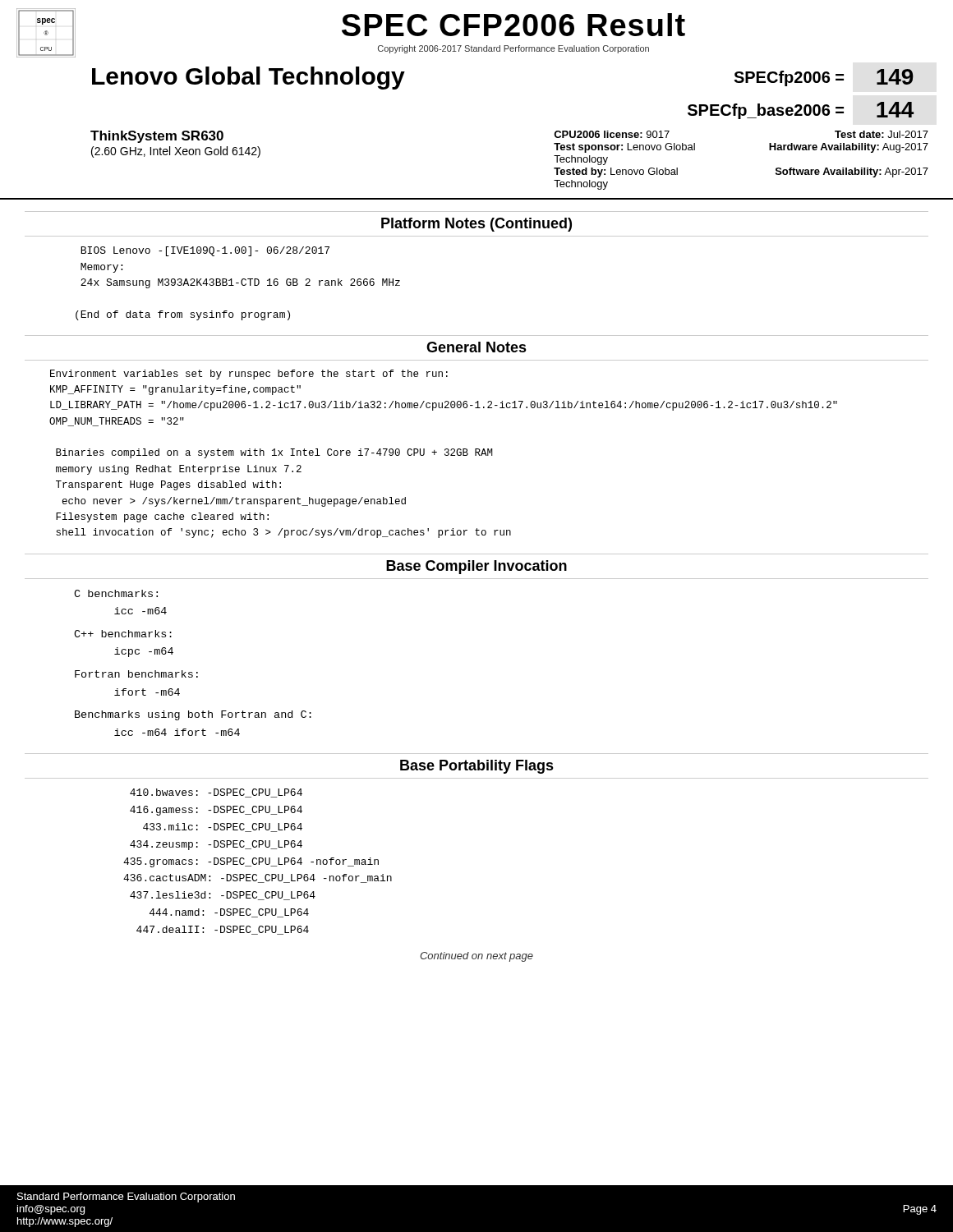Navigate to the text block starting "Base Compiler Invocation"

(476, 566)
